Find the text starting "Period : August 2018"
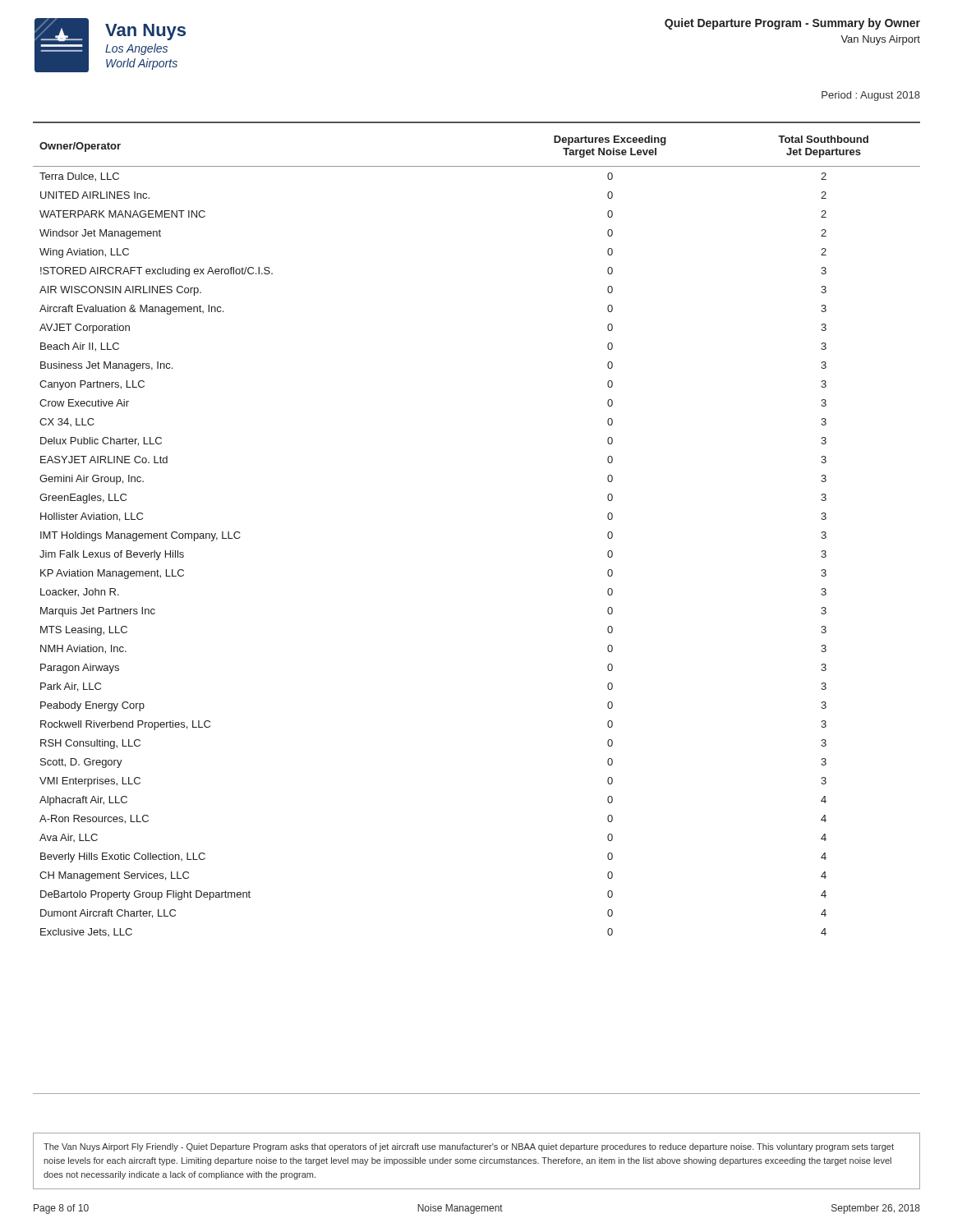Image resolution: width=953 pixels, height=1232 pixels. coord(871,95)
